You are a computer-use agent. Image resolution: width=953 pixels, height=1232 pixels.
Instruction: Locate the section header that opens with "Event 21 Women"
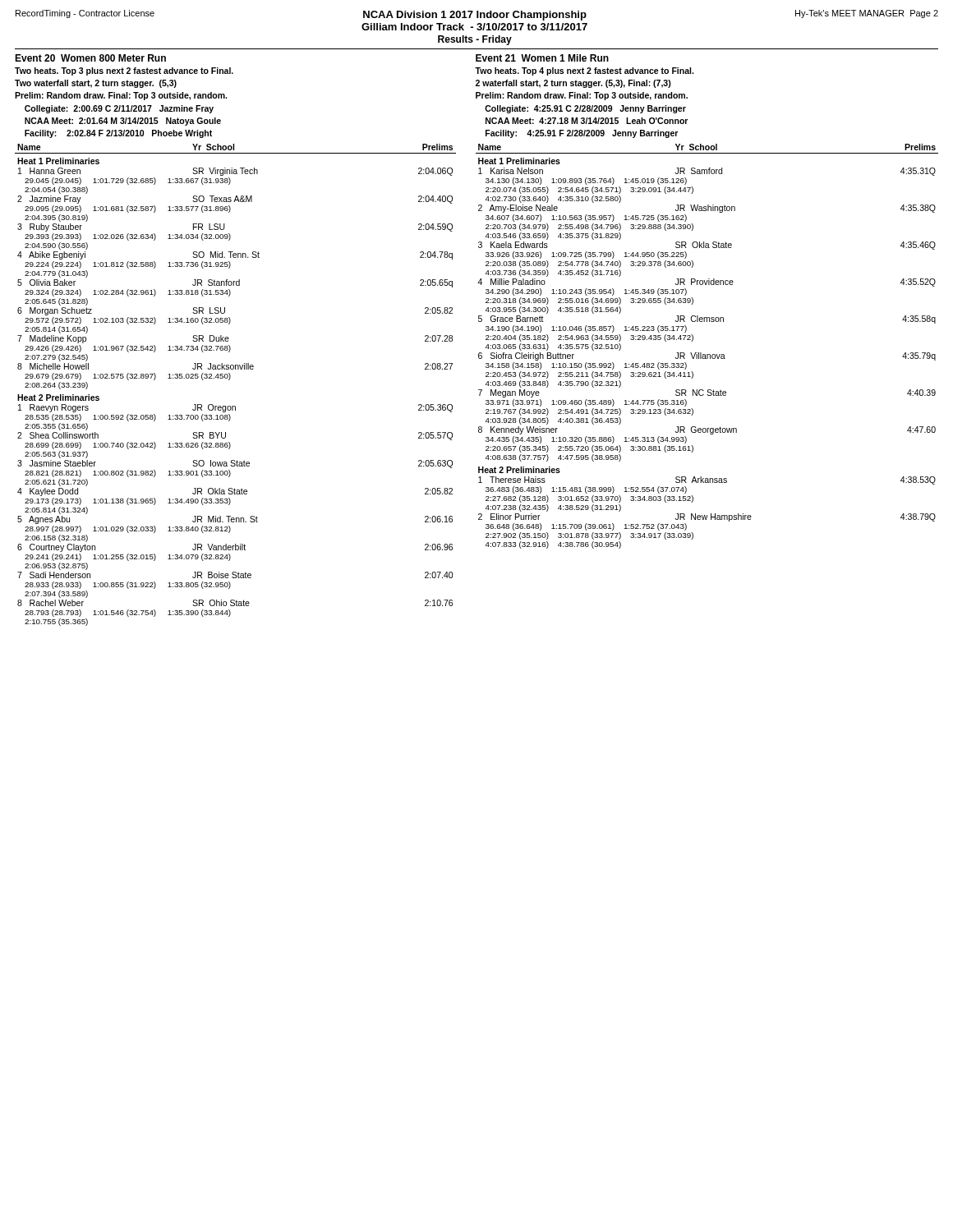[542, 58]
